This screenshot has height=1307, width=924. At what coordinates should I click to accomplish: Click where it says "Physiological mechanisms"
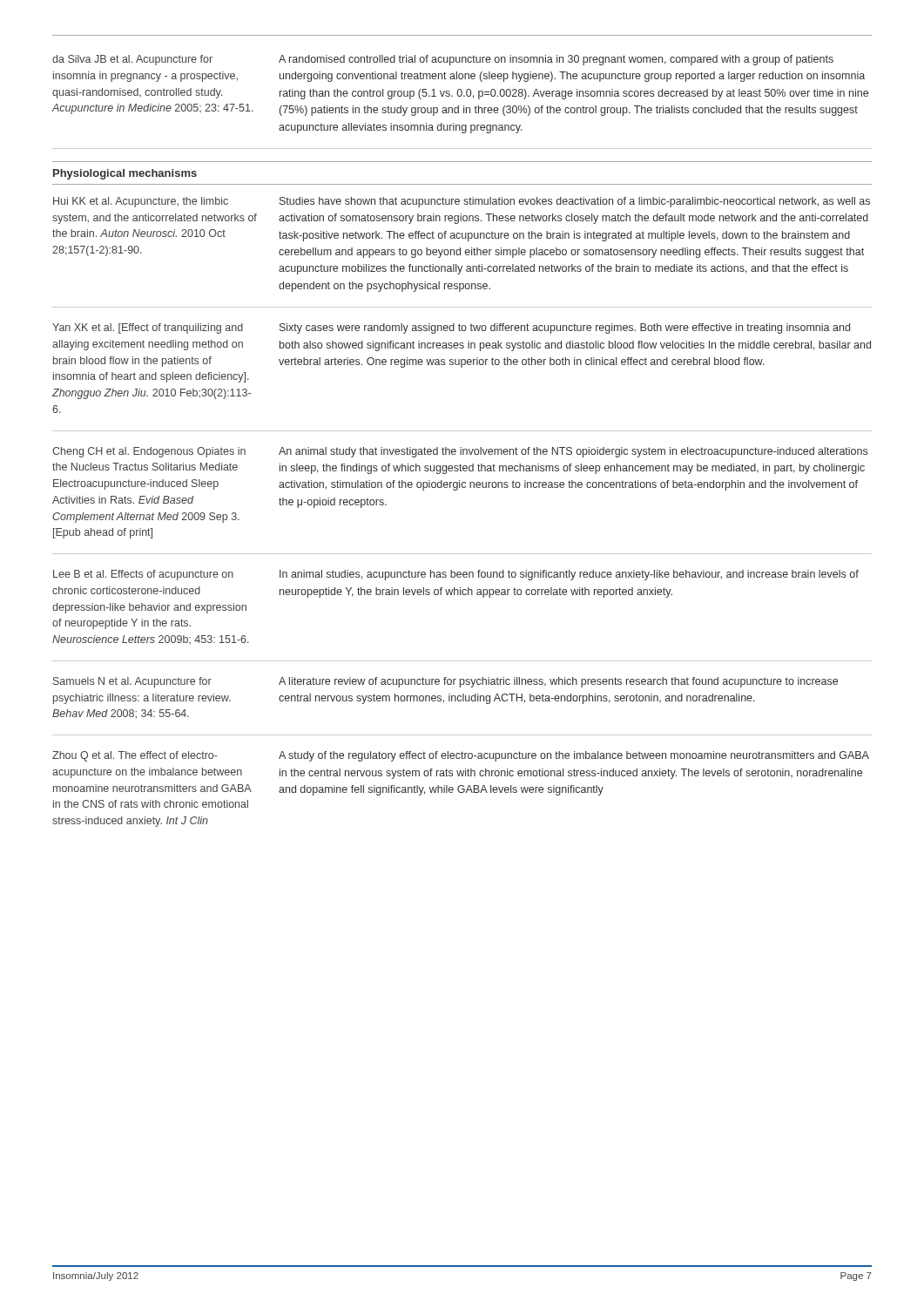pos(125,173)
